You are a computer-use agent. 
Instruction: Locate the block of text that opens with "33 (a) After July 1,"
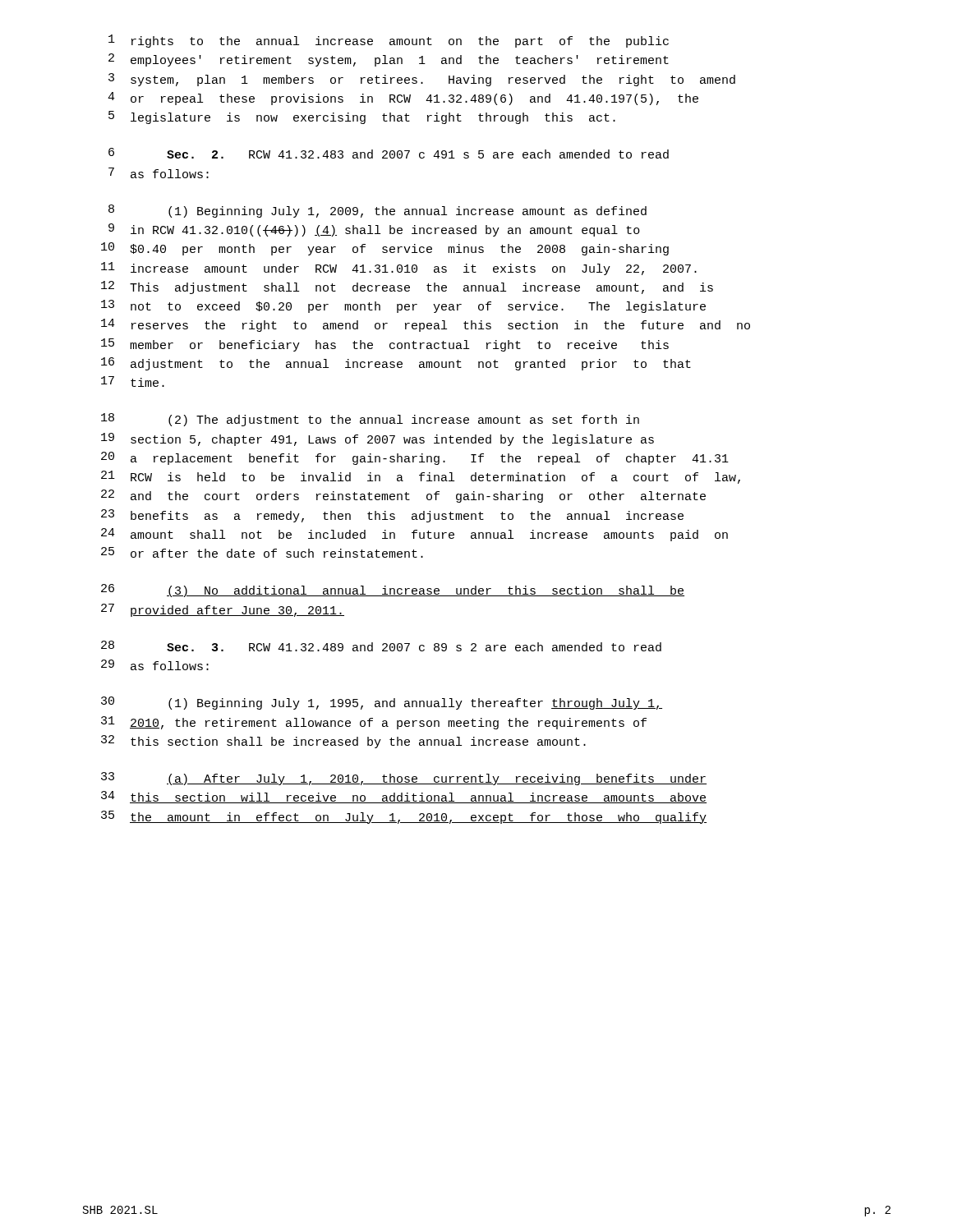click(x=487, y=799)
